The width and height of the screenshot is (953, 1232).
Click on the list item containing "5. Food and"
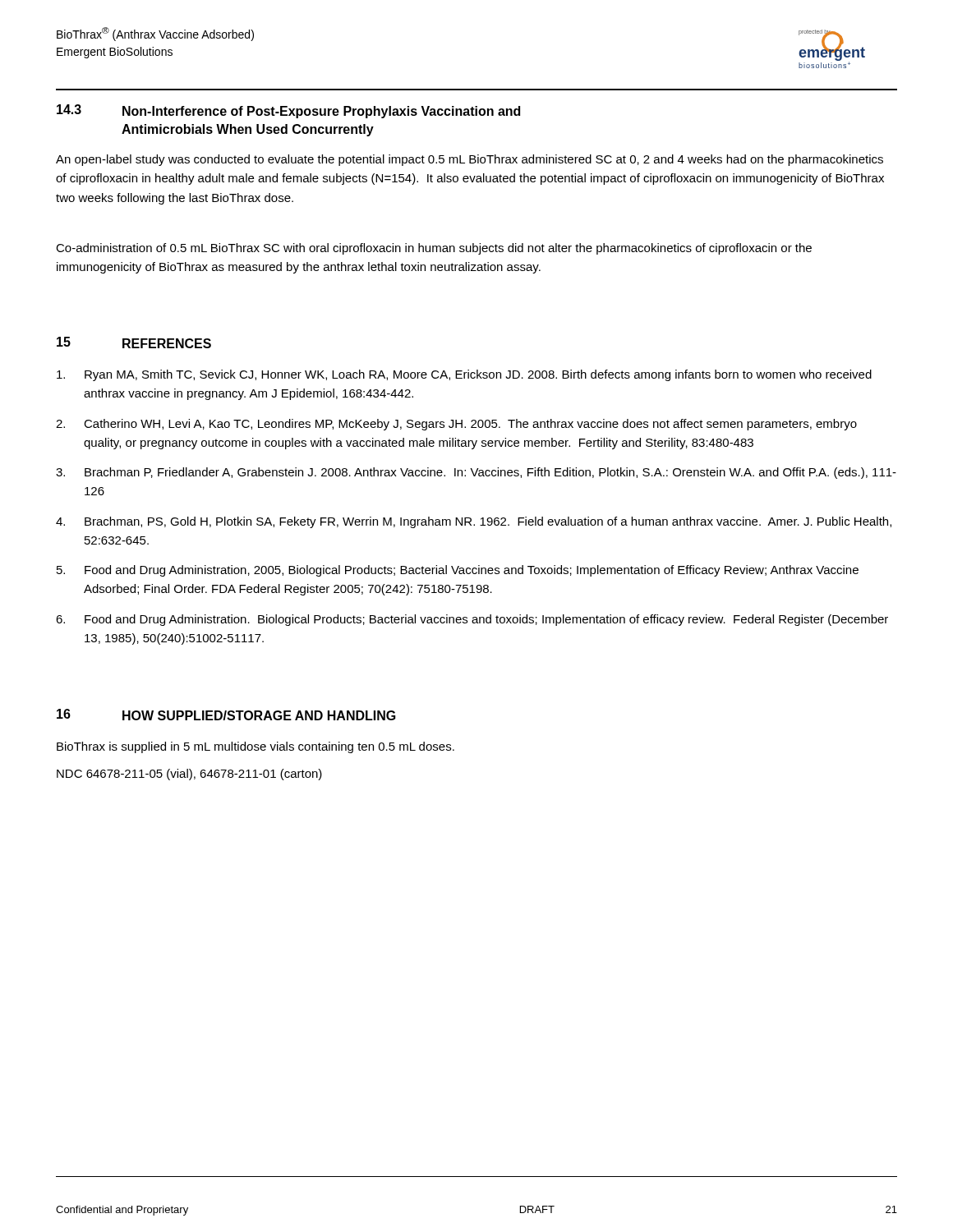[476, 579]
